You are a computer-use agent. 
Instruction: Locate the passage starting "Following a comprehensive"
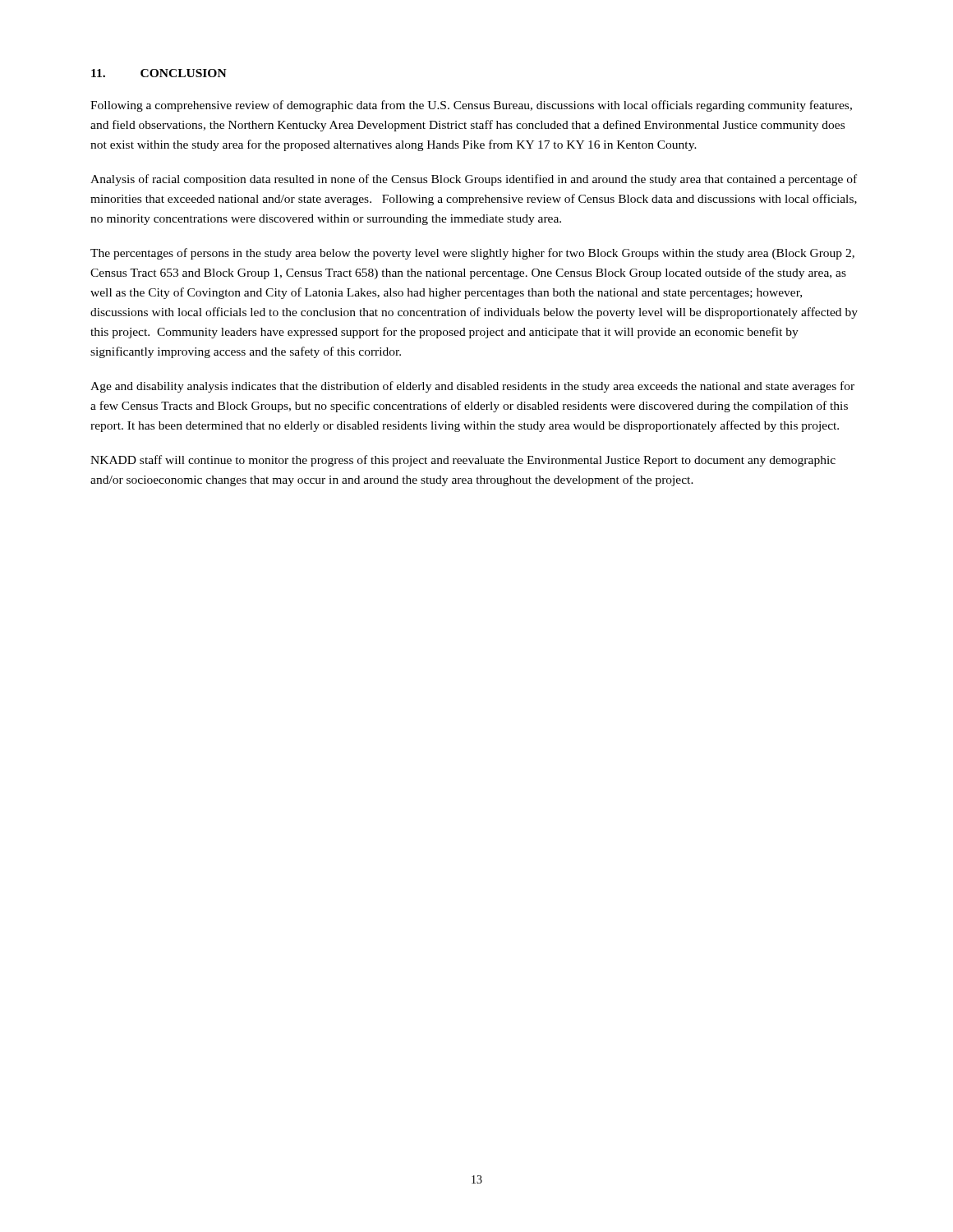476,125
